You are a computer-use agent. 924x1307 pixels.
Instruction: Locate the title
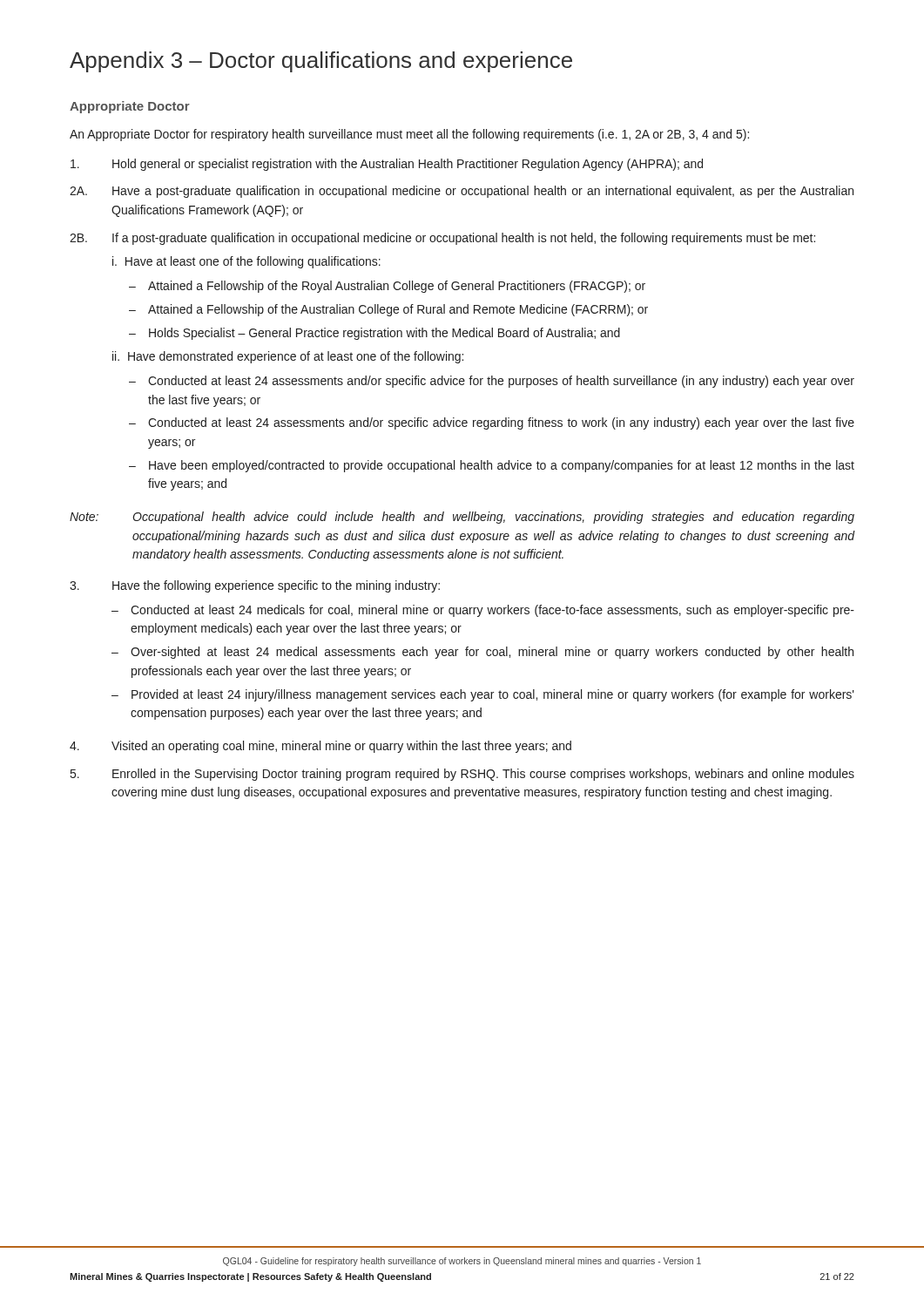point(462,61)
